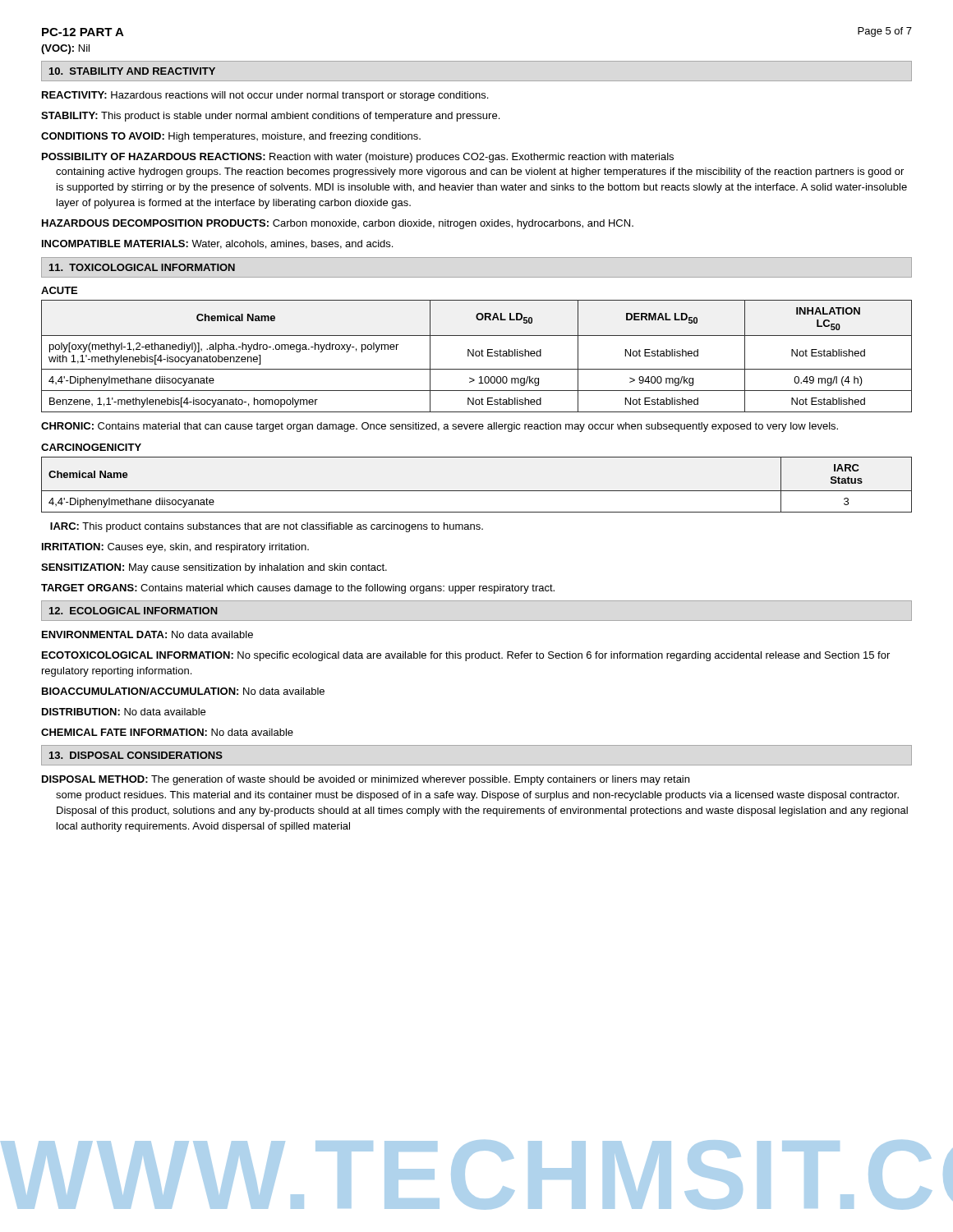Image resolution: width=953 pixels, height=1232 pixels.
Task: Navigate to the block starting "IARC: This product contains substances"
Action: click(x=262, y=526)
